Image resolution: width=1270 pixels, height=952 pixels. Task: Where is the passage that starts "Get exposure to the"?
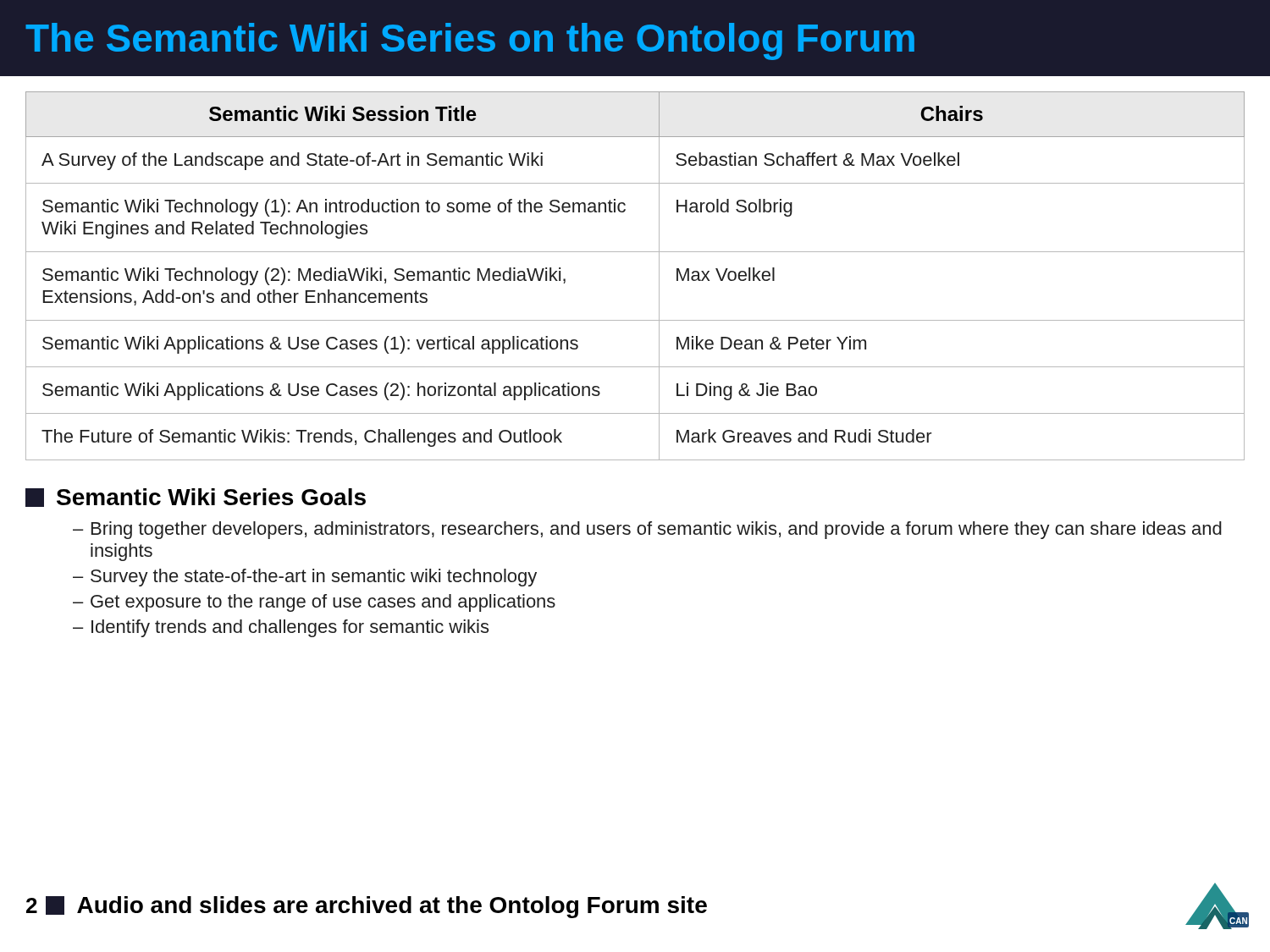click(323, 601)
